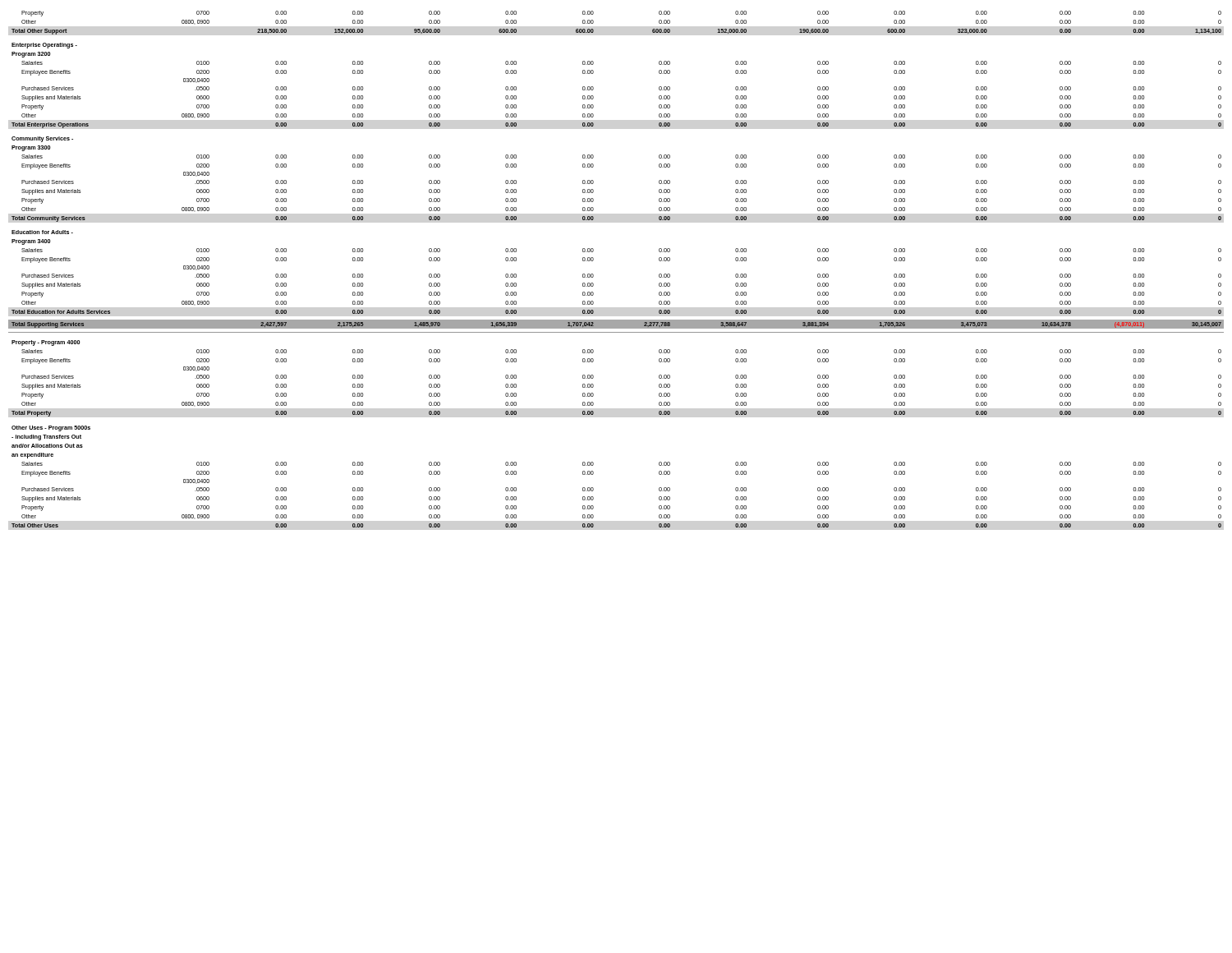Select a table
Viewport: 1232px width, 953px height.
[616, 269]
